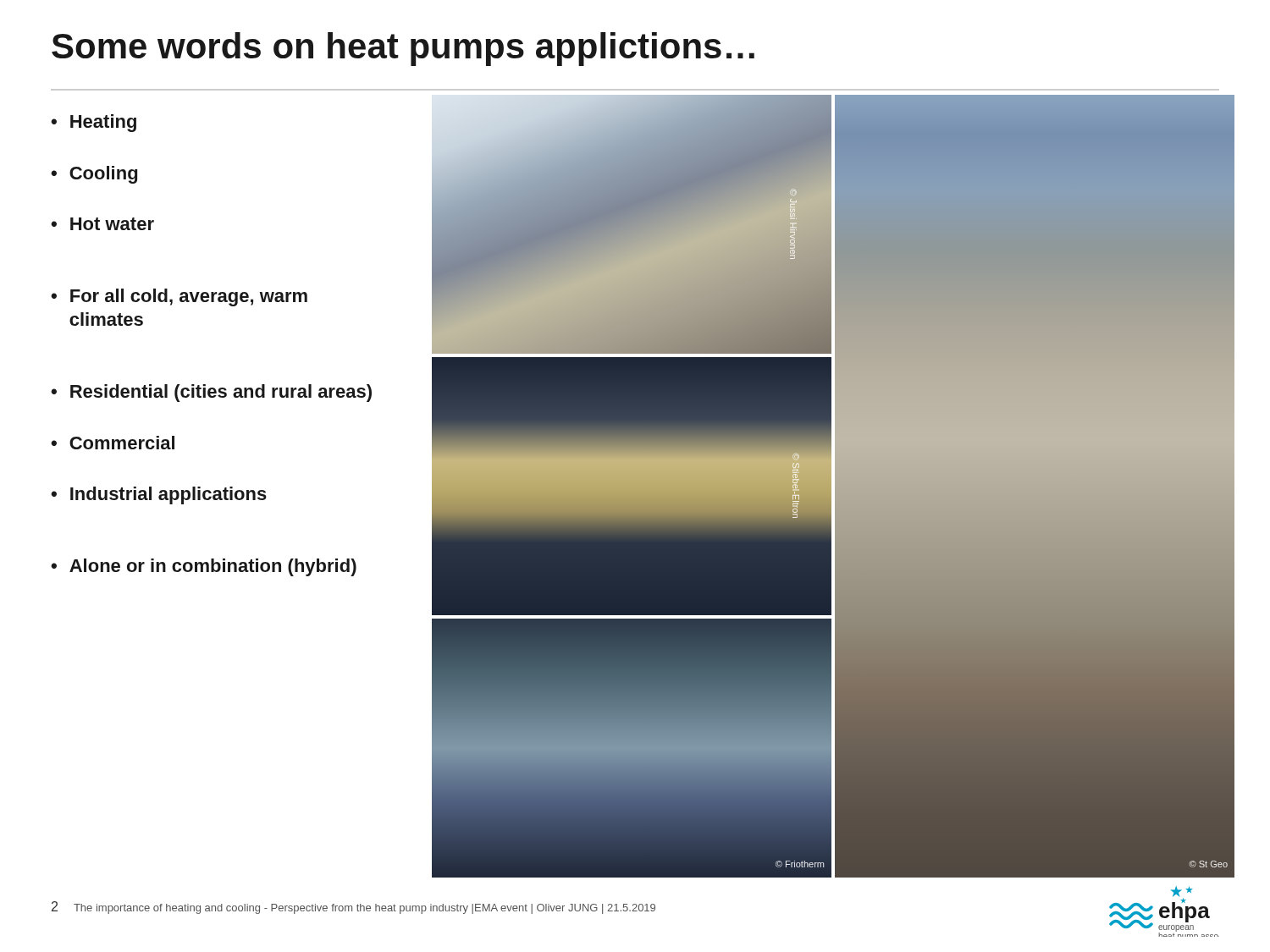
Task: Find "• Heating" on this page
Action: point(94,122)
